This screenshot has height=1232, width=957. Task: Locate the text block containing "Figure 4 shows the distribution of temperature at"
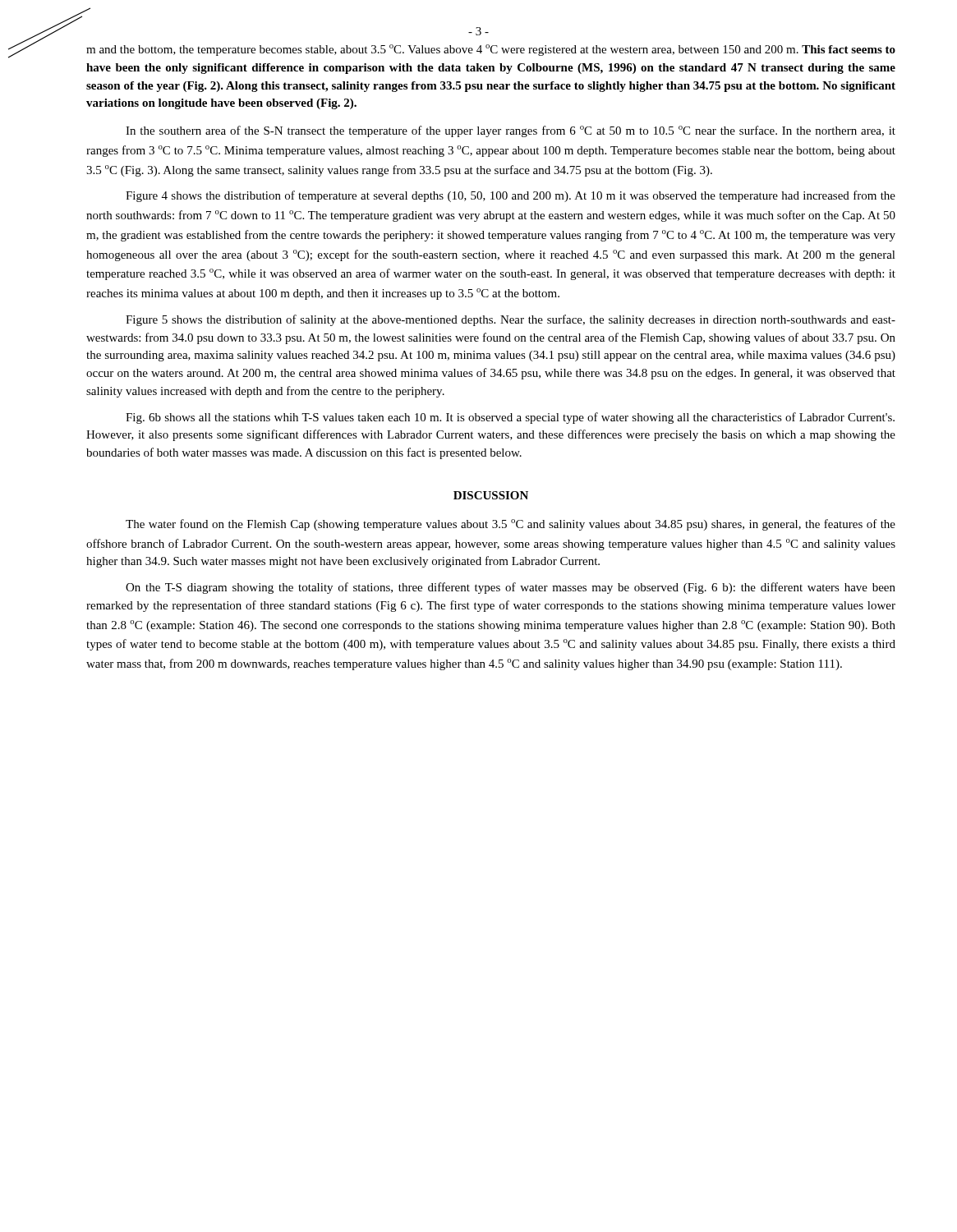(x=491, y=244)
